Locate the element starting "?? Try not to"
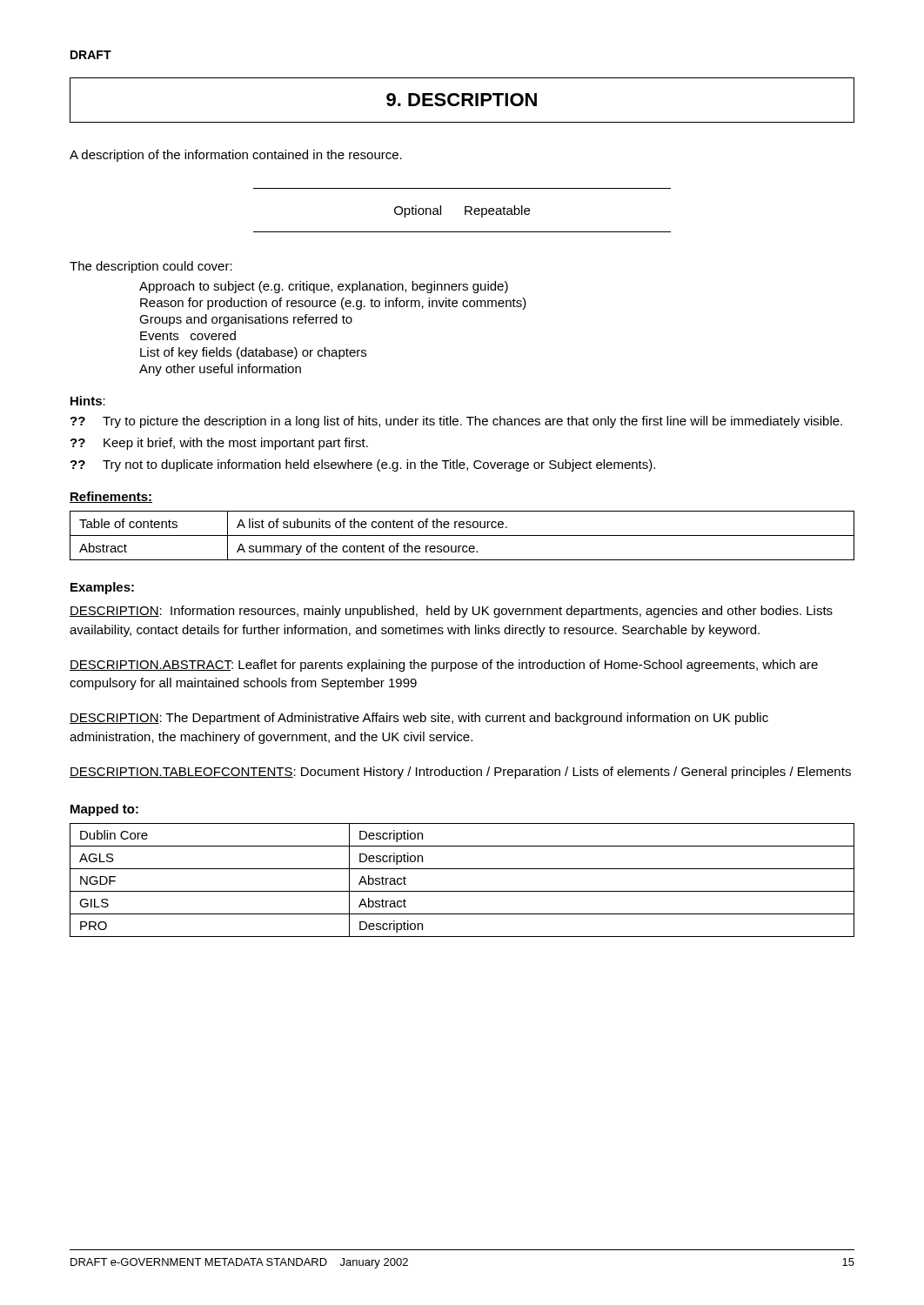The height and width of the screenshot is (1305, 924). tap(462, 464)
